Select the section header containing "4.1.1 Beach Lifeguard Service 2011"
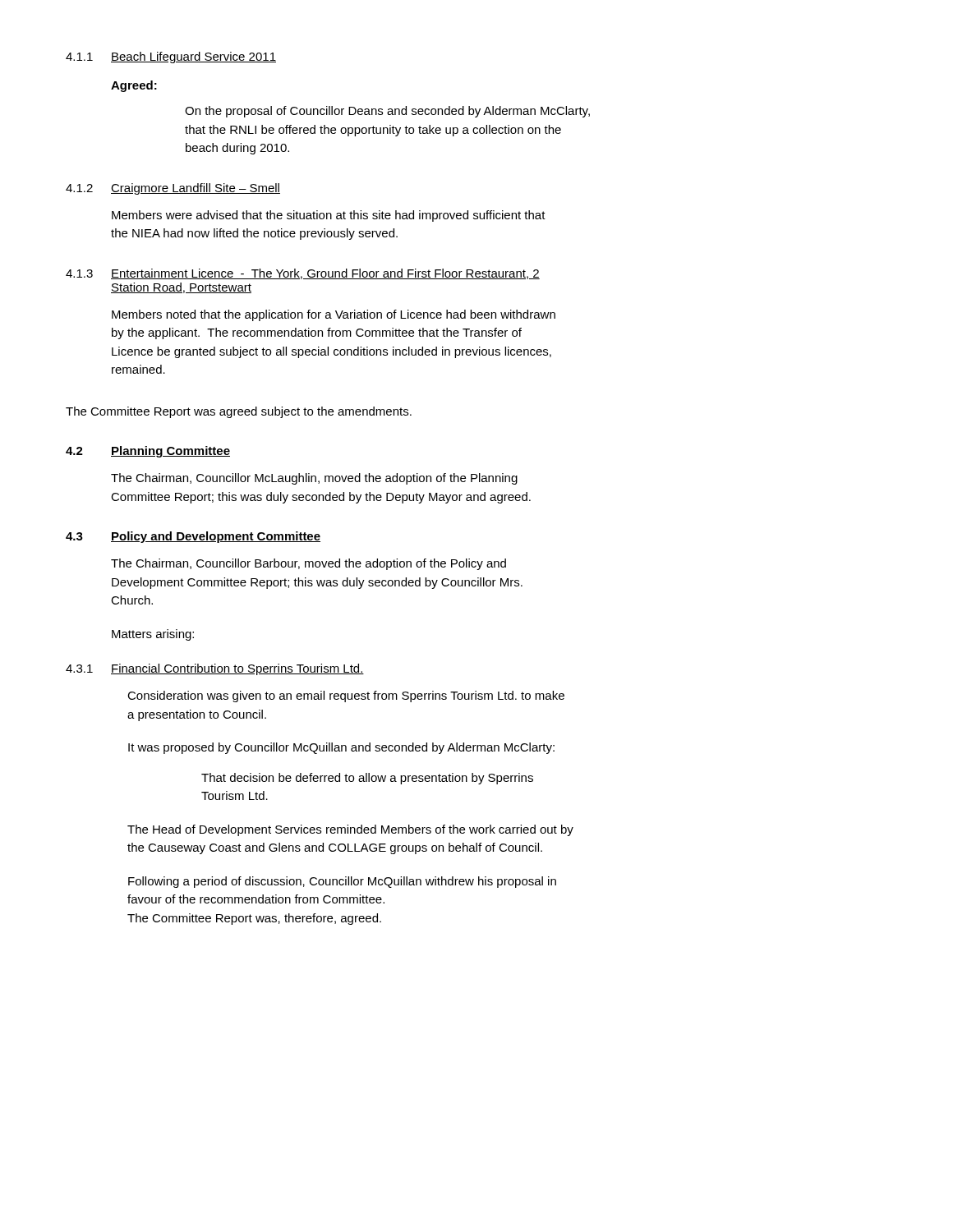Image resolution: width=953 pixels, height=1232 pixels. [171, 56]
